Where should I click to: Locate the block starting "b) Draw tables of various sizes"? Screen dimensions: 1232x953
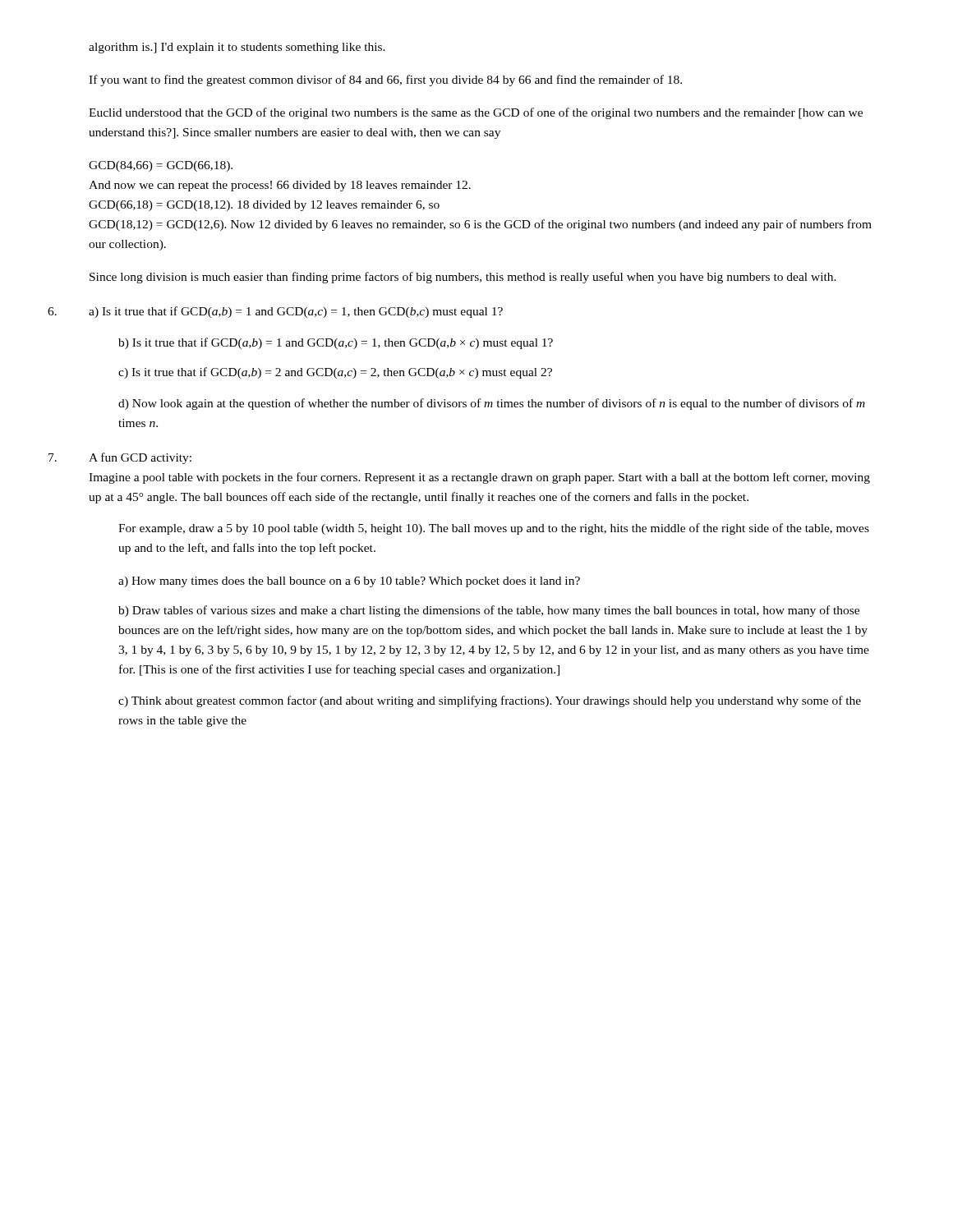click(x=494, y=640)
